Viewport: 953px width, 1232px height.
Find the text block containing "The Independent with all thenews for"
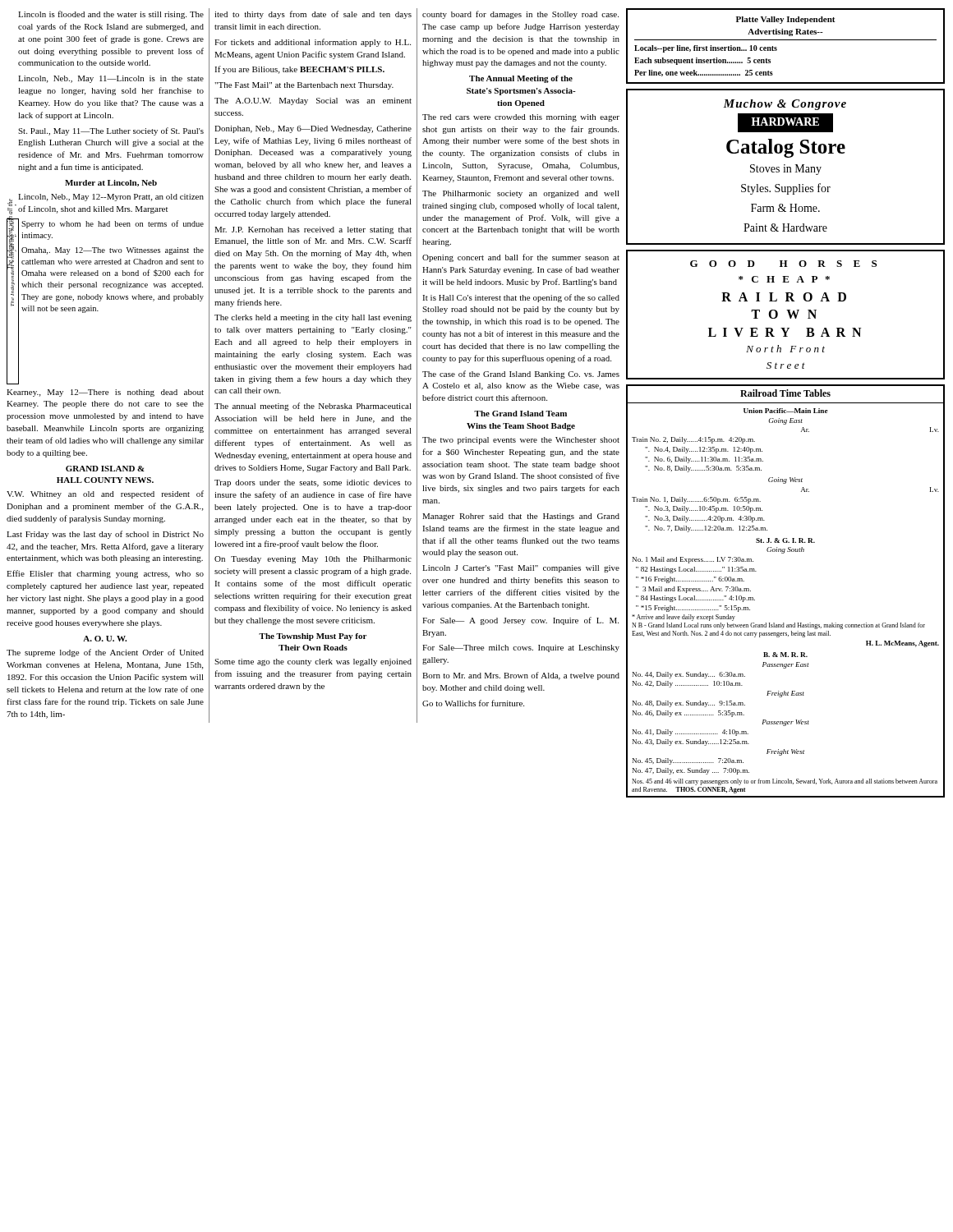point(105,91)
